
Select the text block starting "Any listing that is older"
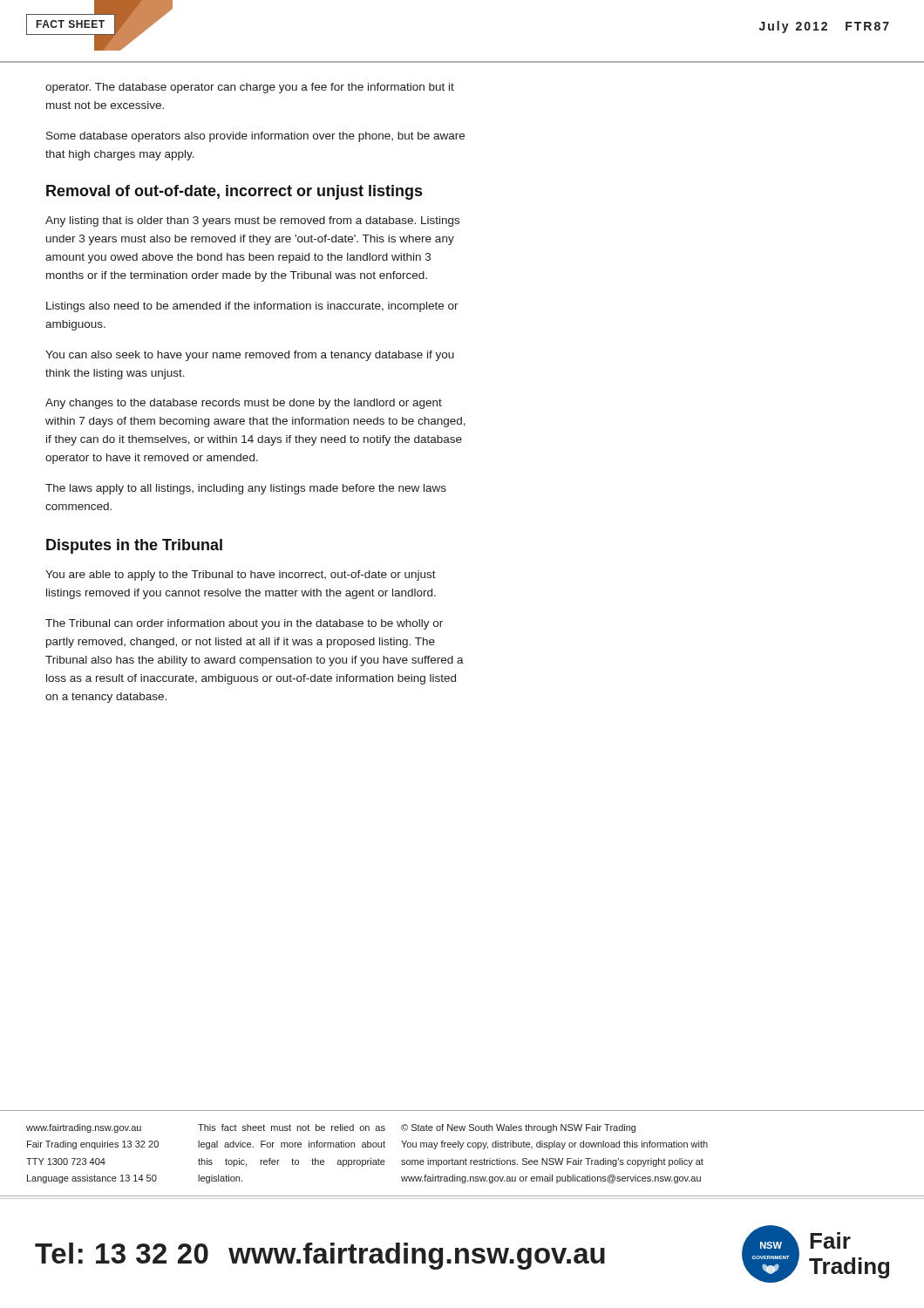[x=259, y=248]
